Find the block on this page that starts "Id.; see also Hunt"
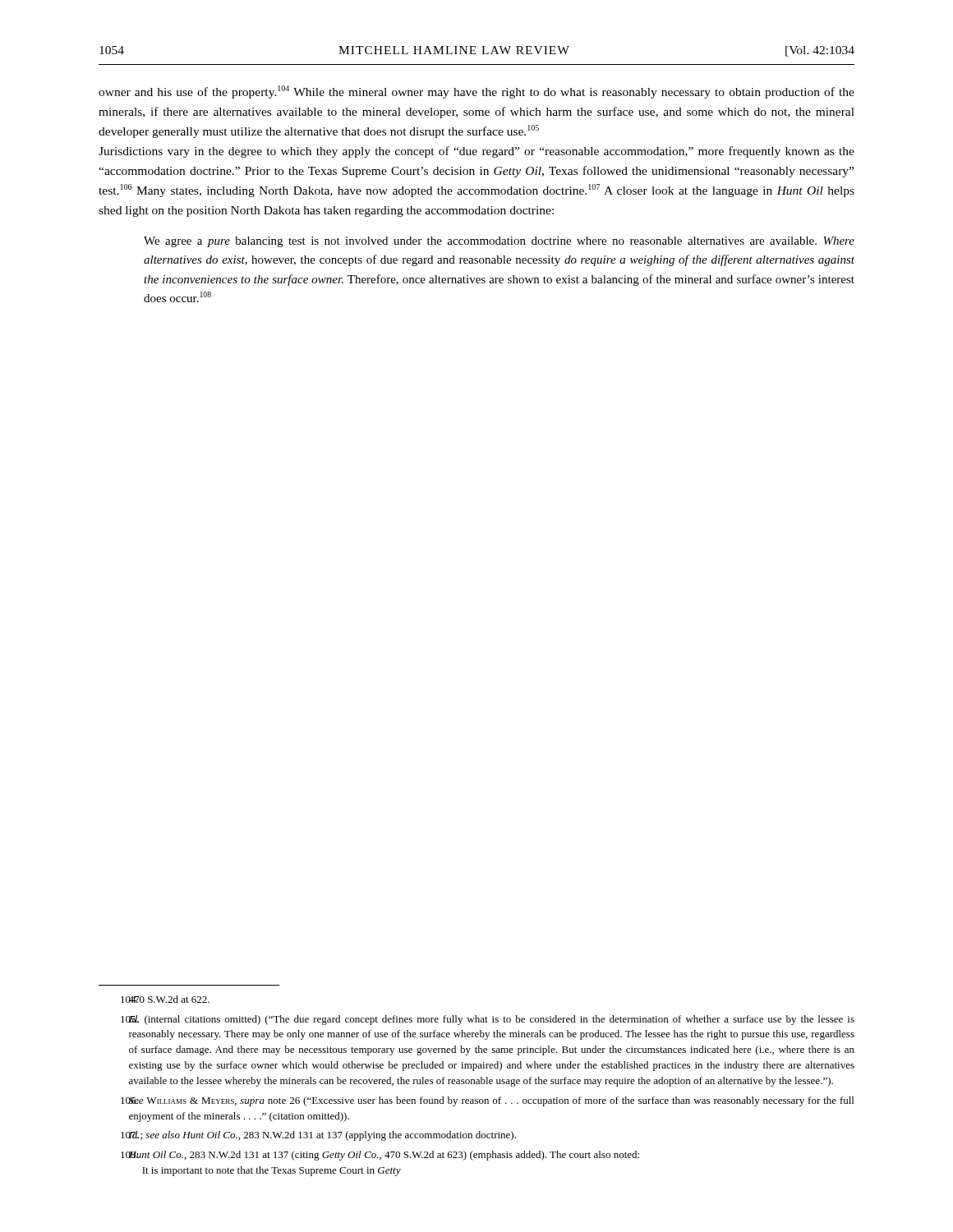953x1232 pixels. [476, 1136]
